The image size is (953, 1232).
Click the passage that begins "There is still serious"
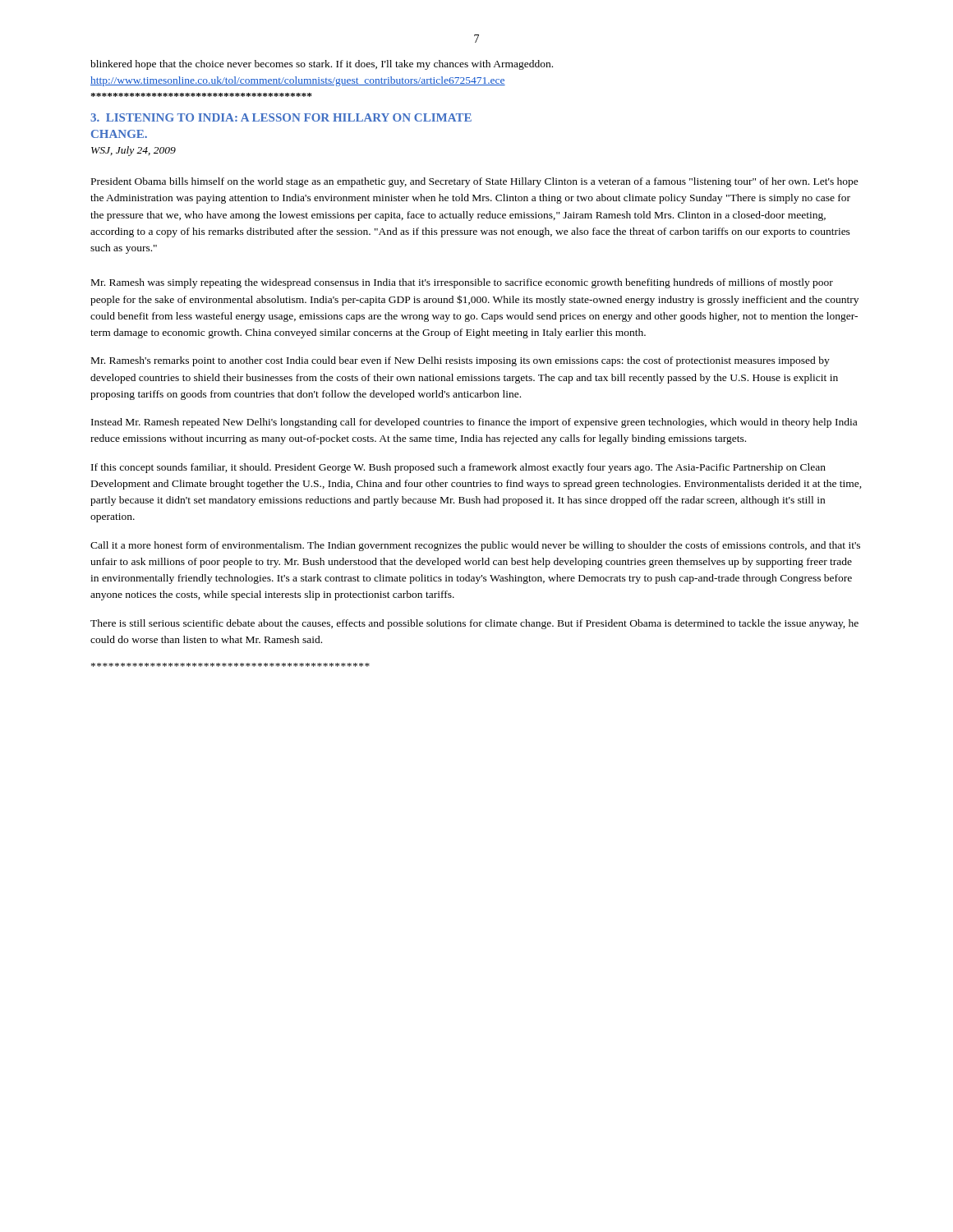pyautogui.click(x=475, y=631)
